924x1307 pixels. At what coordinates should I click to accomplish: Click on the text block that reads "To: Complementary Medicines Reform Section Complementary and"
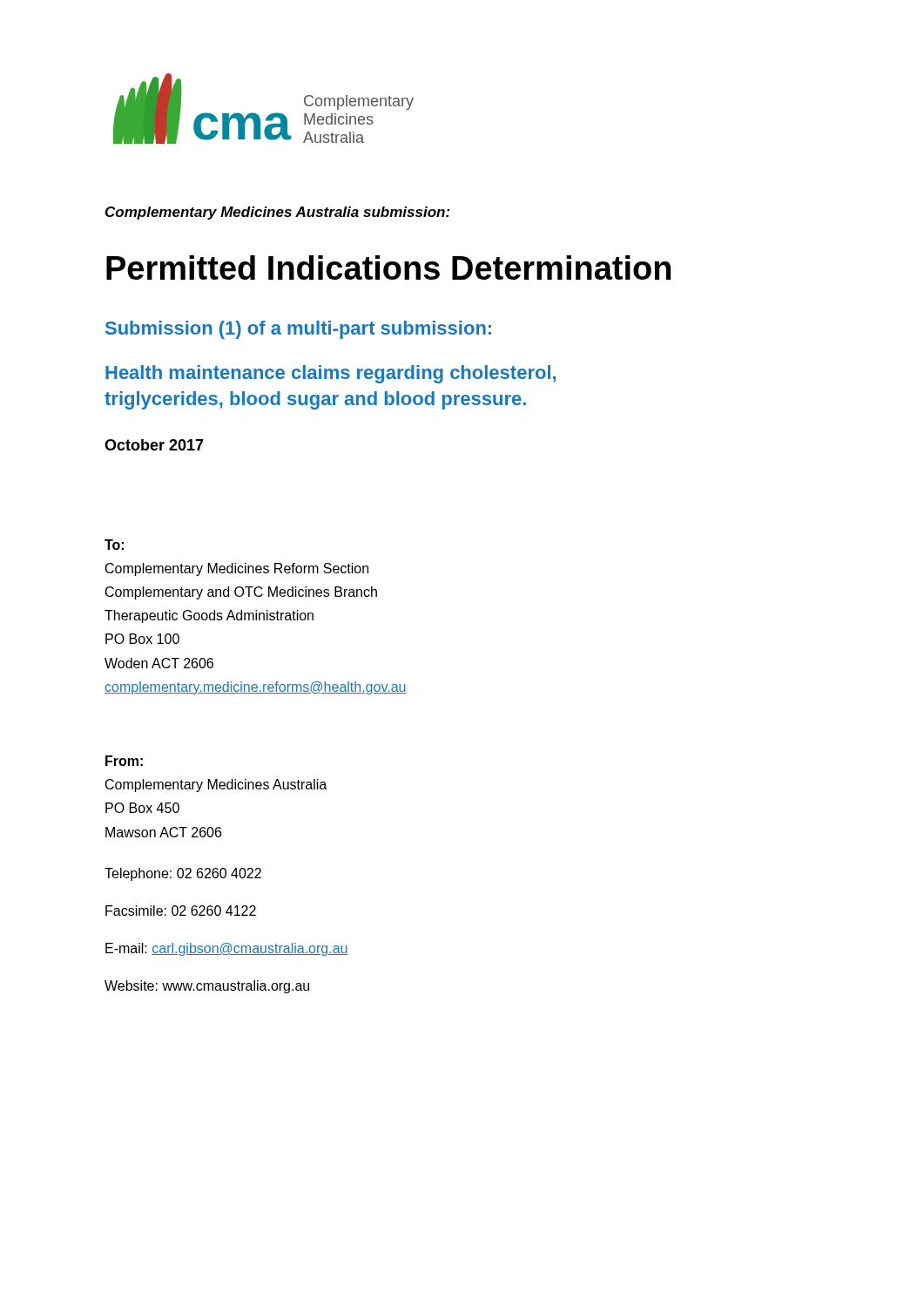tap(114, 545)
